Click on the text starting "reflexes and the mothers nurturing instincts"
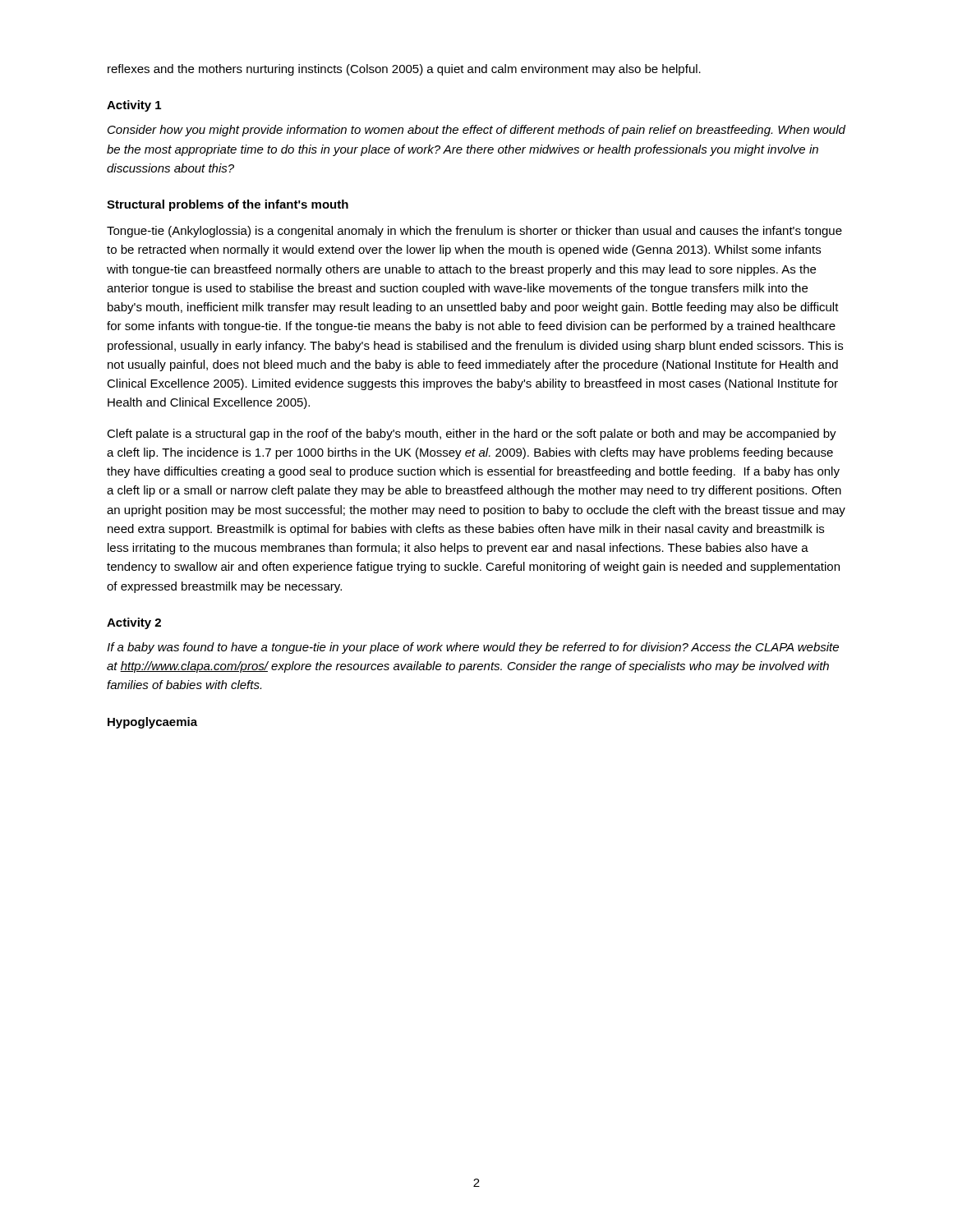953x1232 pixels. pos(404,69)
